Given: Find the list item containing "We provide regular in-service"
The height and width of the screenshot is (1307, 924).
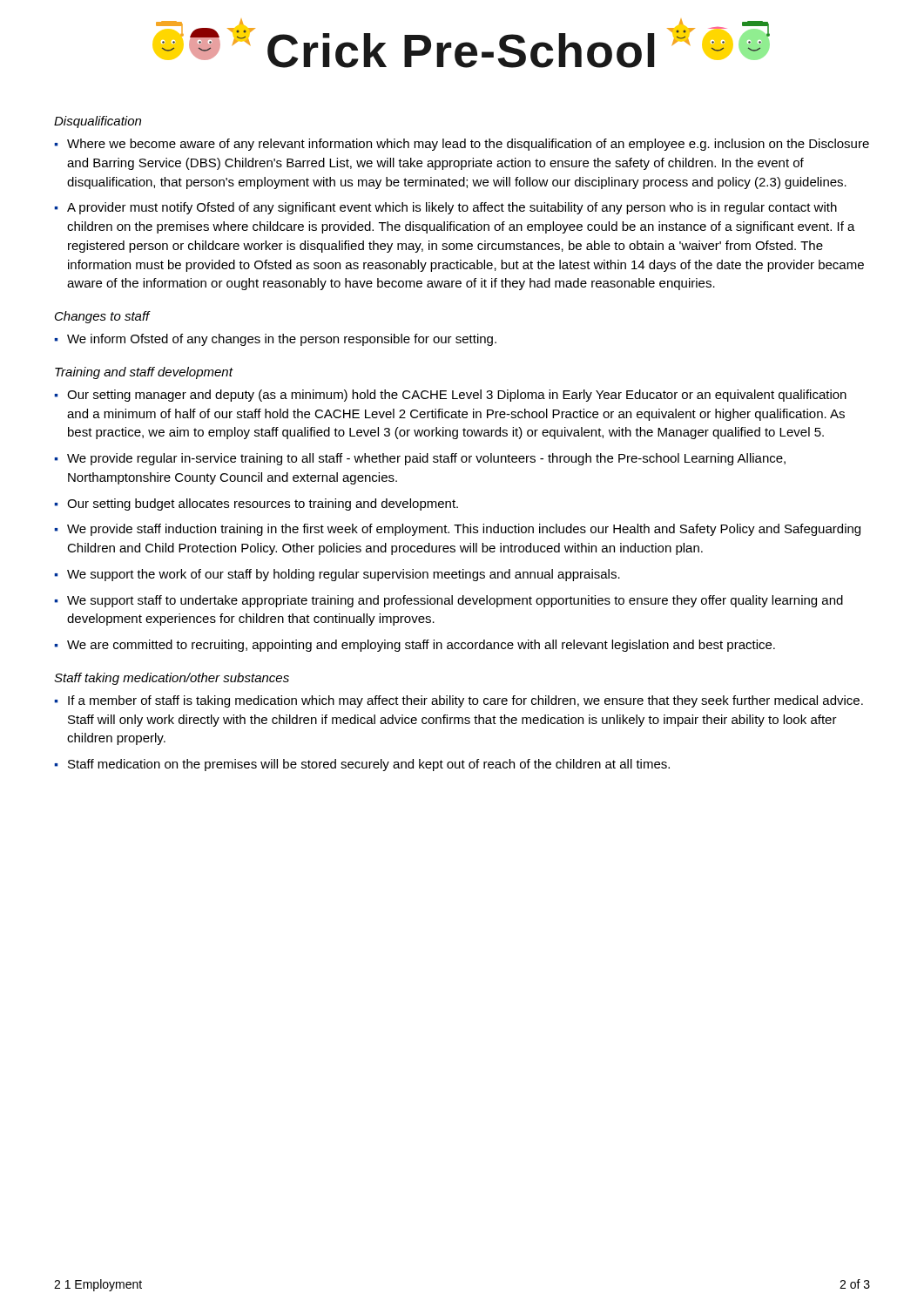Looking at the screenshot, I should click(x=427, y=467).
